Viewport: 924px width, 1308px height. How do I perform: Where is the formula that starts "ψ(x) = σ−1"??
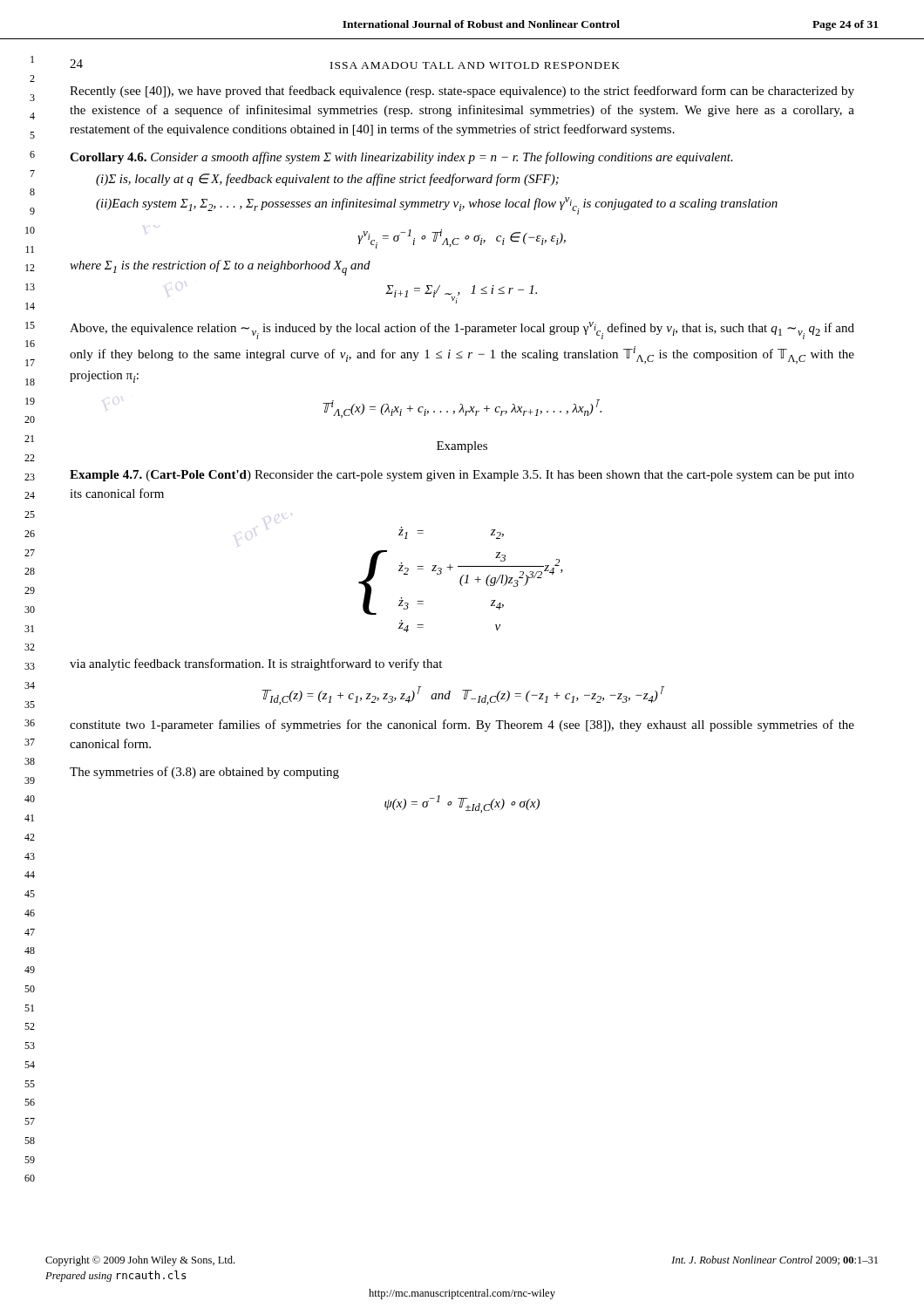coord(462,803)
